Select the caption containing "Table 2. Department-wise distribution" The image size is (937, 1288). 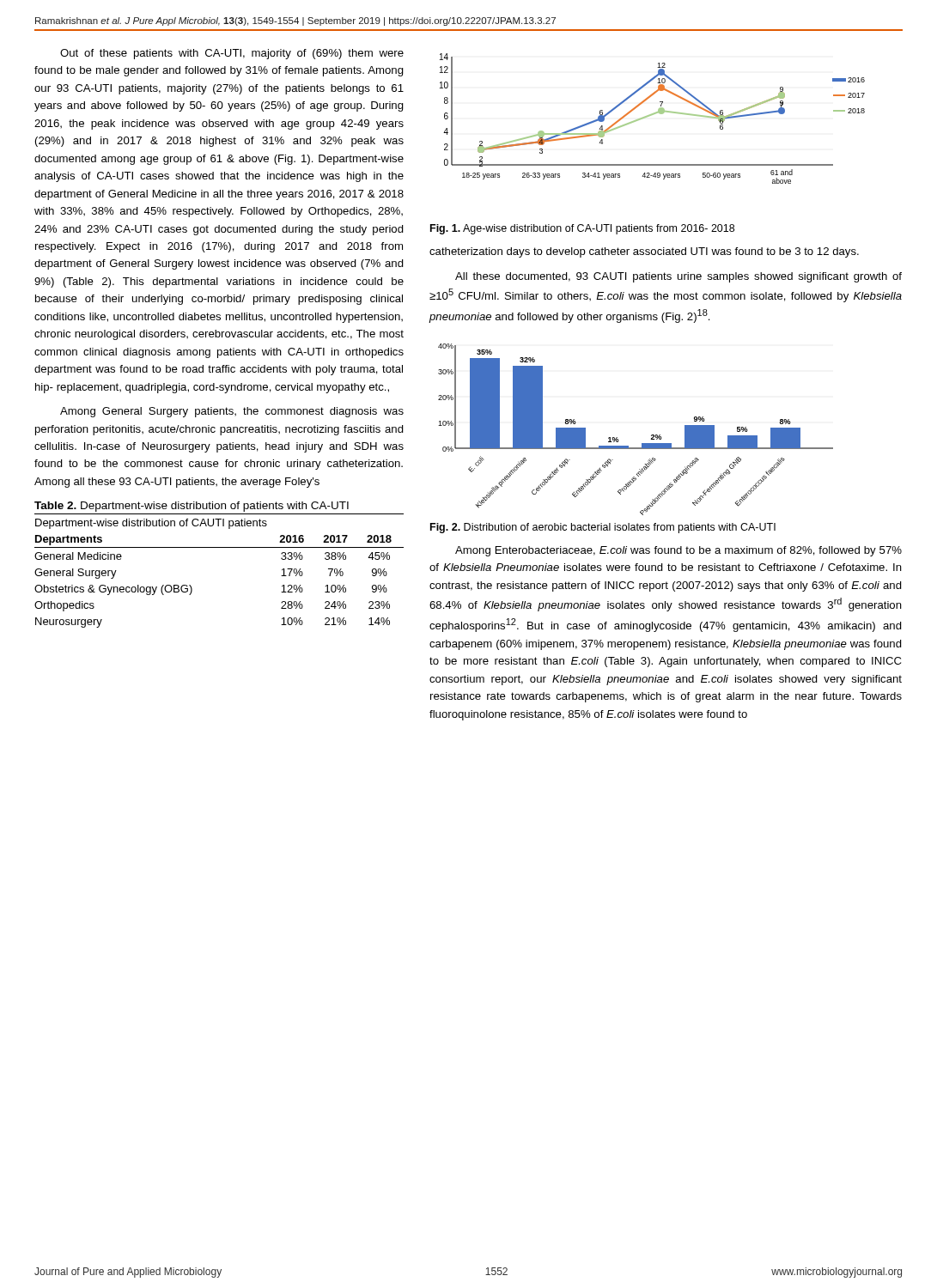[x=192, y=506]
